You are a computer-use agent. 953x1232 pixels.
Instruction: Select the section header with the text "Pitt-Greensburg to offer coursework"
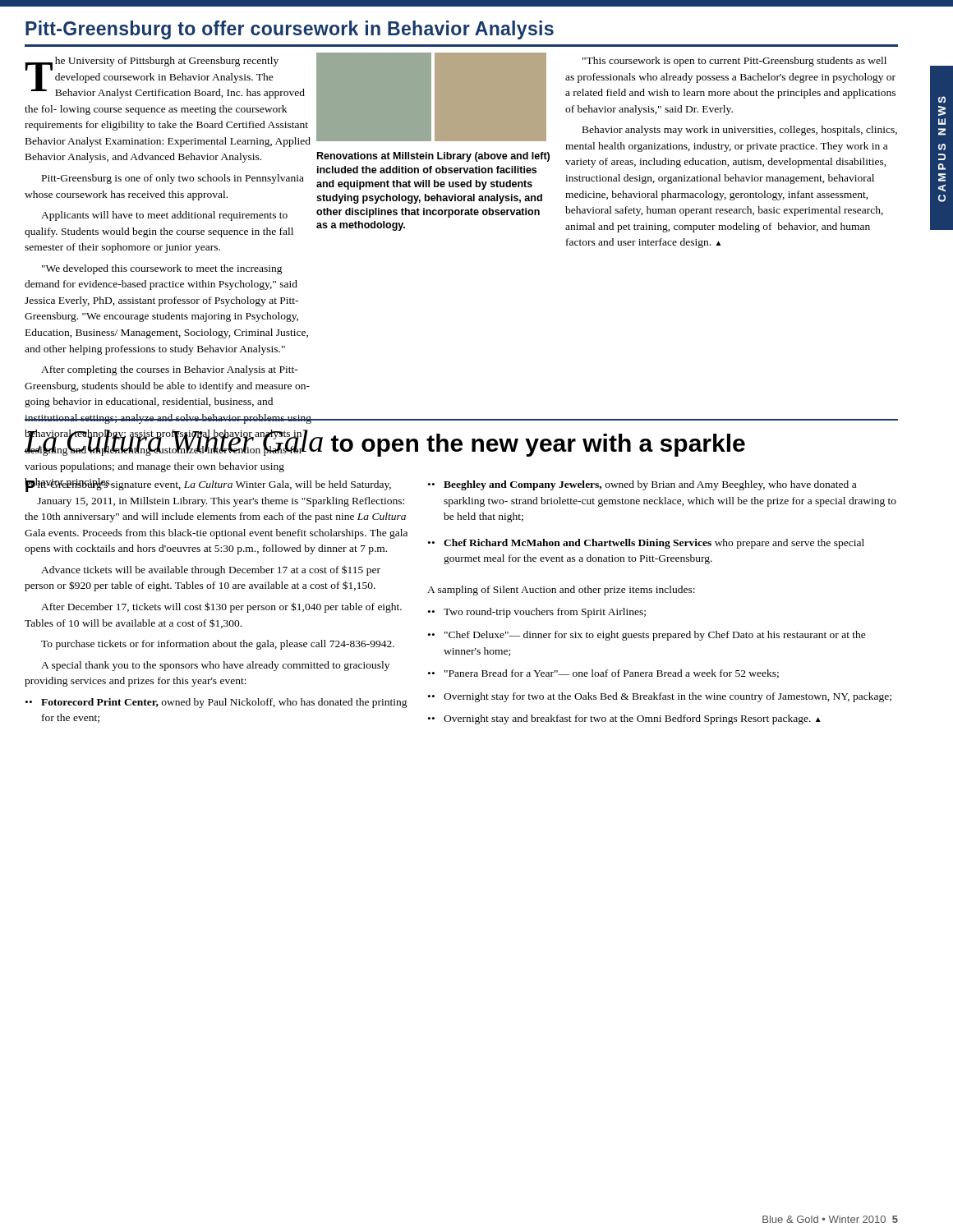click(461, 32)
